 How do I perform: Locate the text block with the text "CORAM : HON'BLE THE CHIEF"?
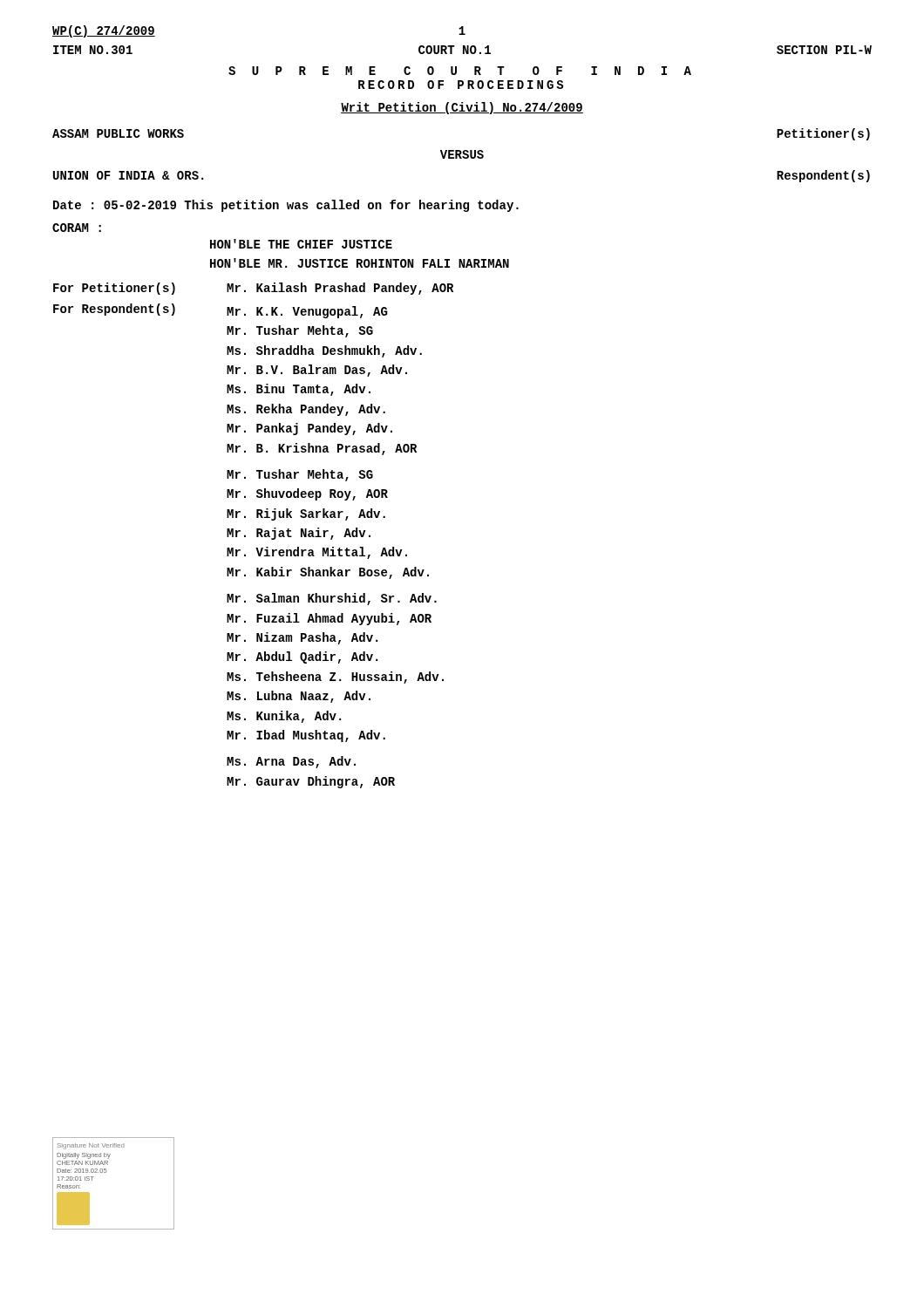tap(462, 248)
